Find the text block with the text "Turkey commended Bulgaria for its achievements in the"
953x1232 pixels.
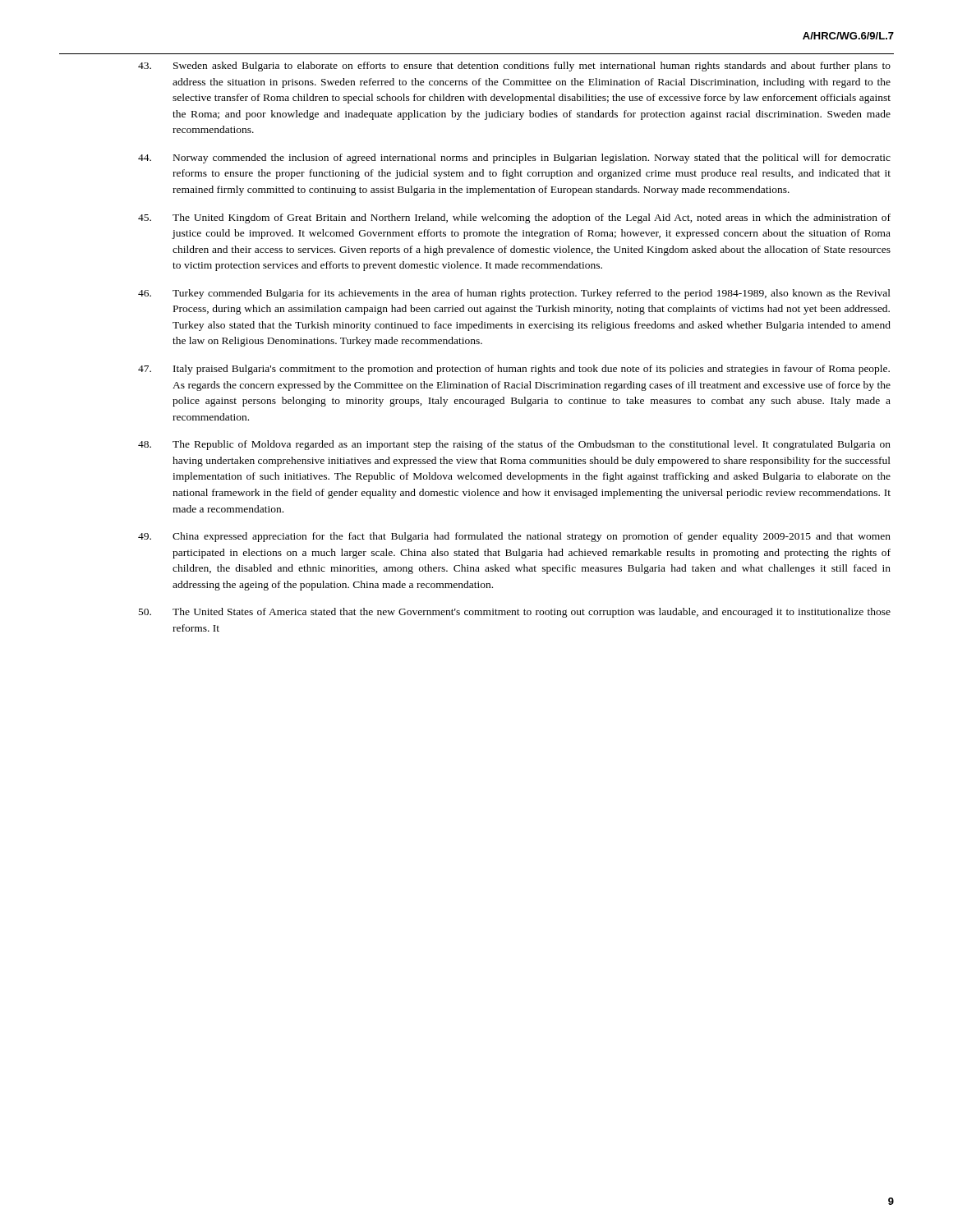[x=514, y=317]
